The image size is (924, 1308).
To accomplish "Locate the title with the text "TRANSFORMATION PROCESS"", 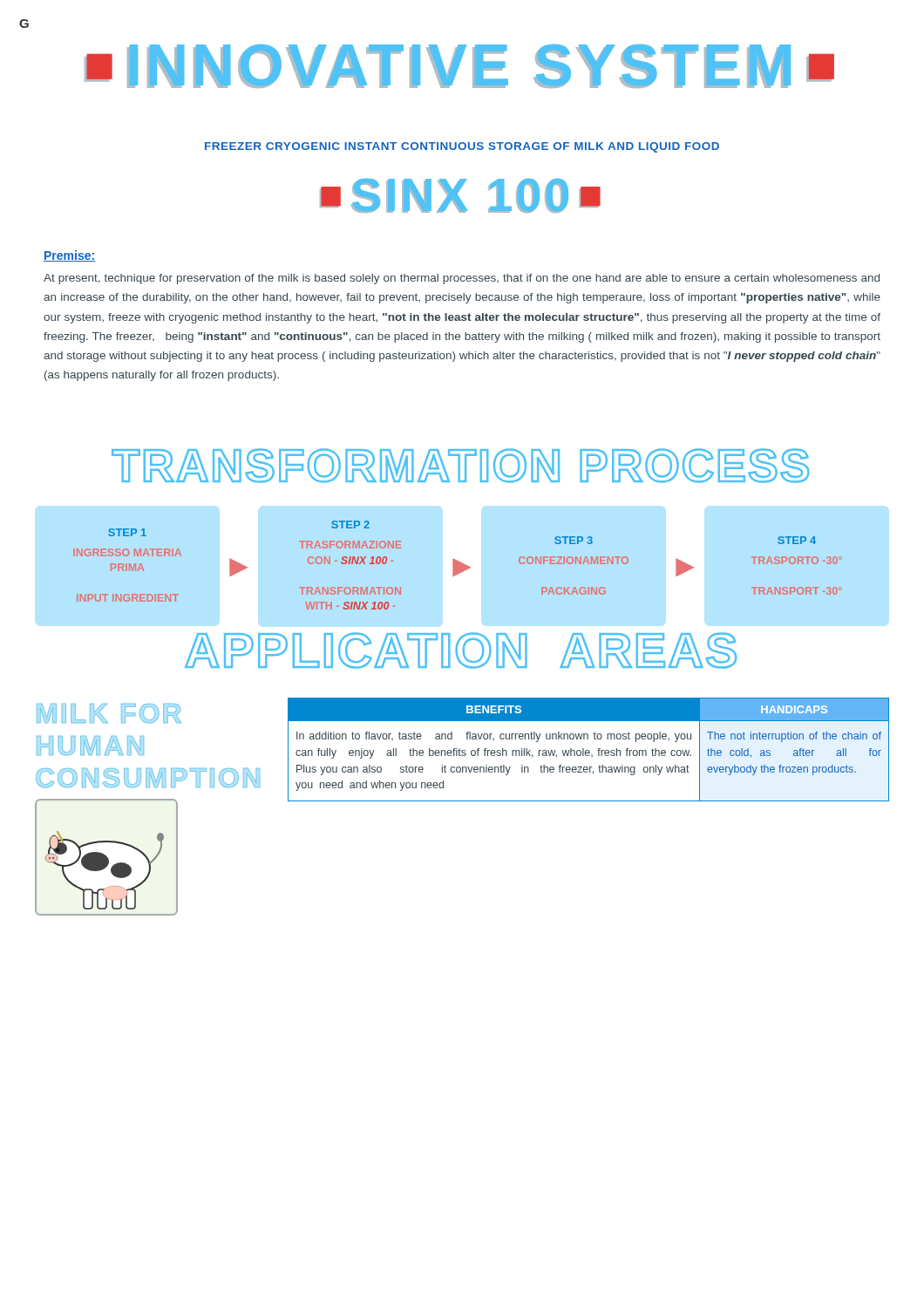I will 462,466.
